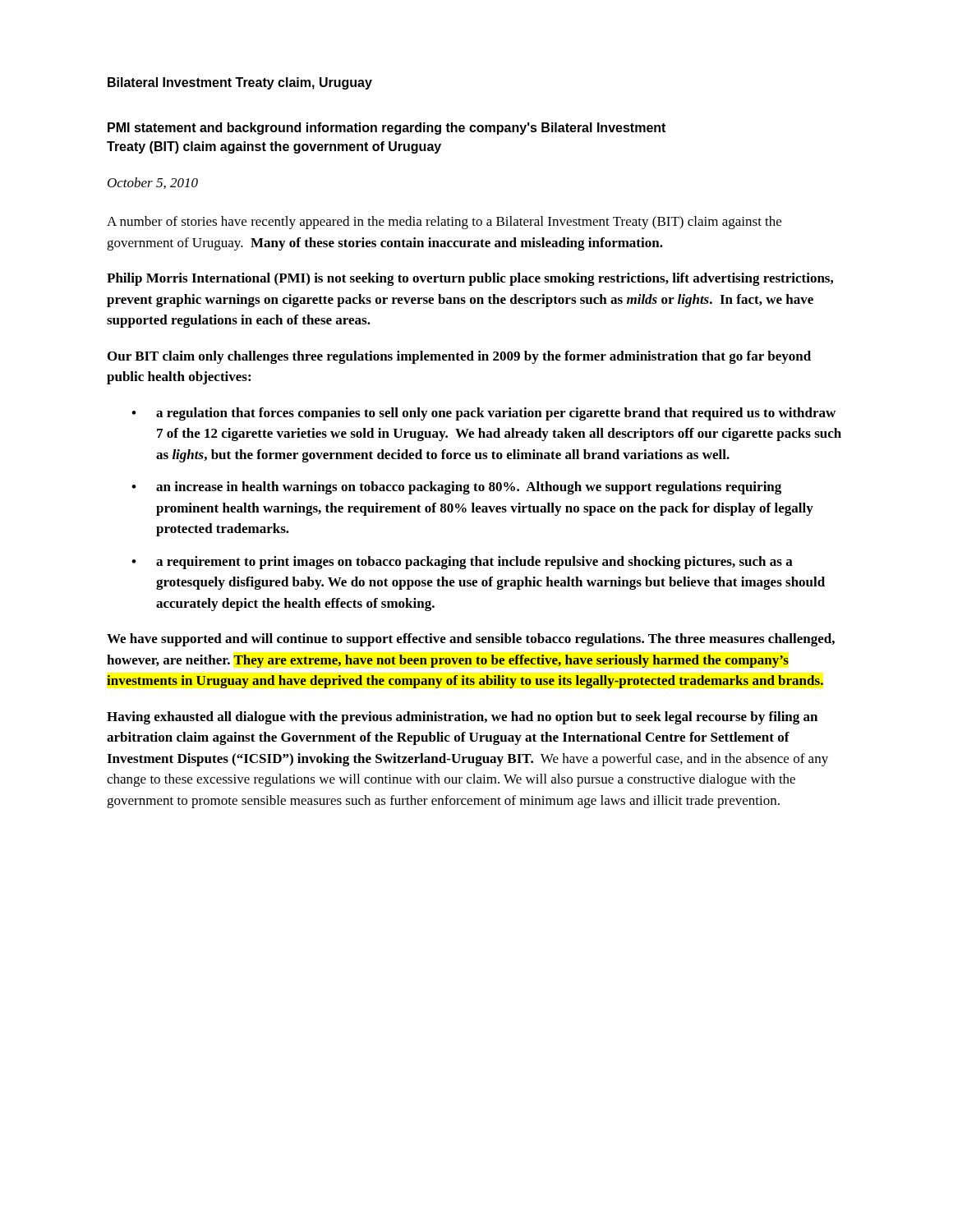Select the text block containing "A number of stories have recently"
This screenshot has width=953, height=1232.
tap(444, 232)
